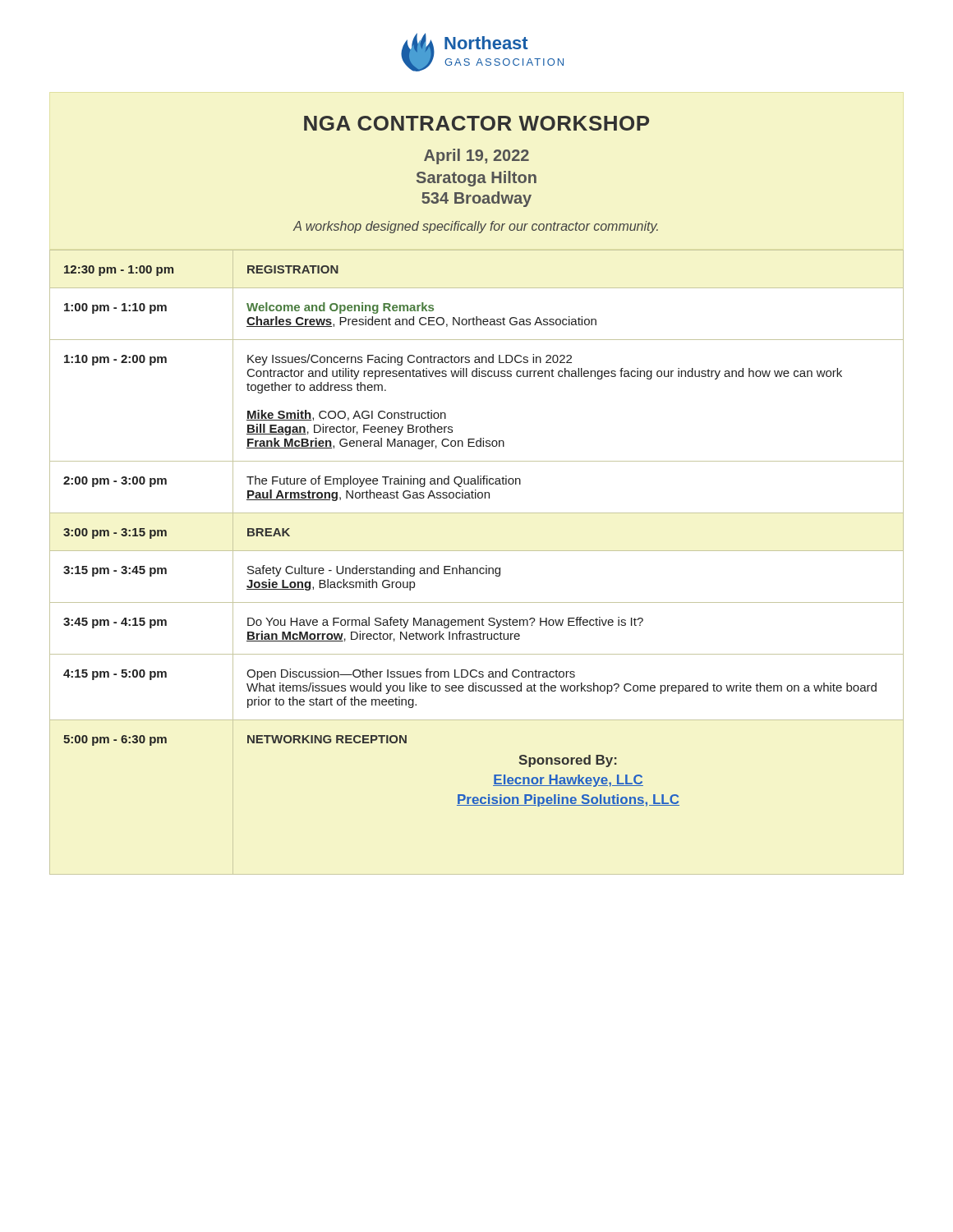Select a table

(476, 562)
